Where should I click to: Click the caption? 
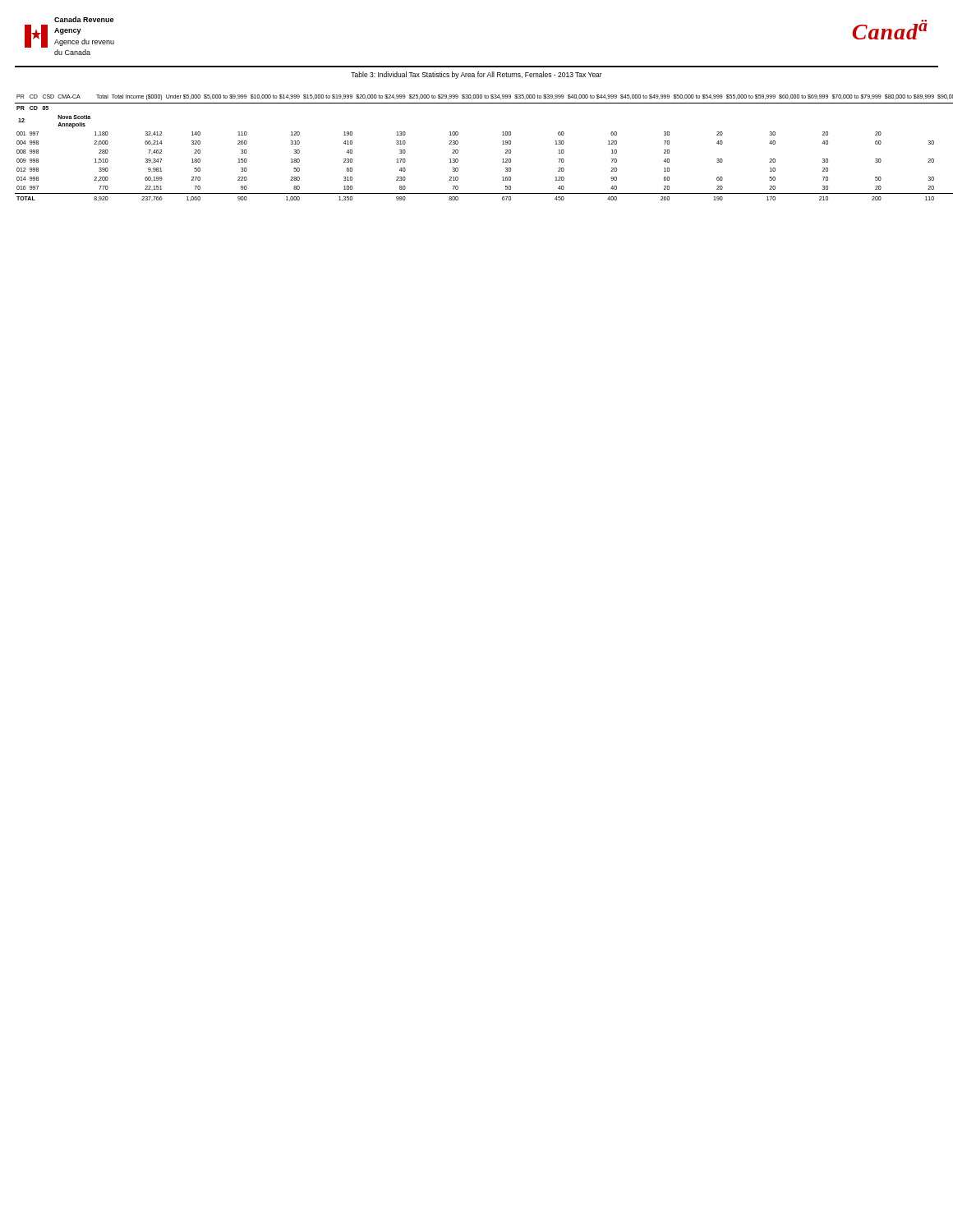click(x=476, y=75)
